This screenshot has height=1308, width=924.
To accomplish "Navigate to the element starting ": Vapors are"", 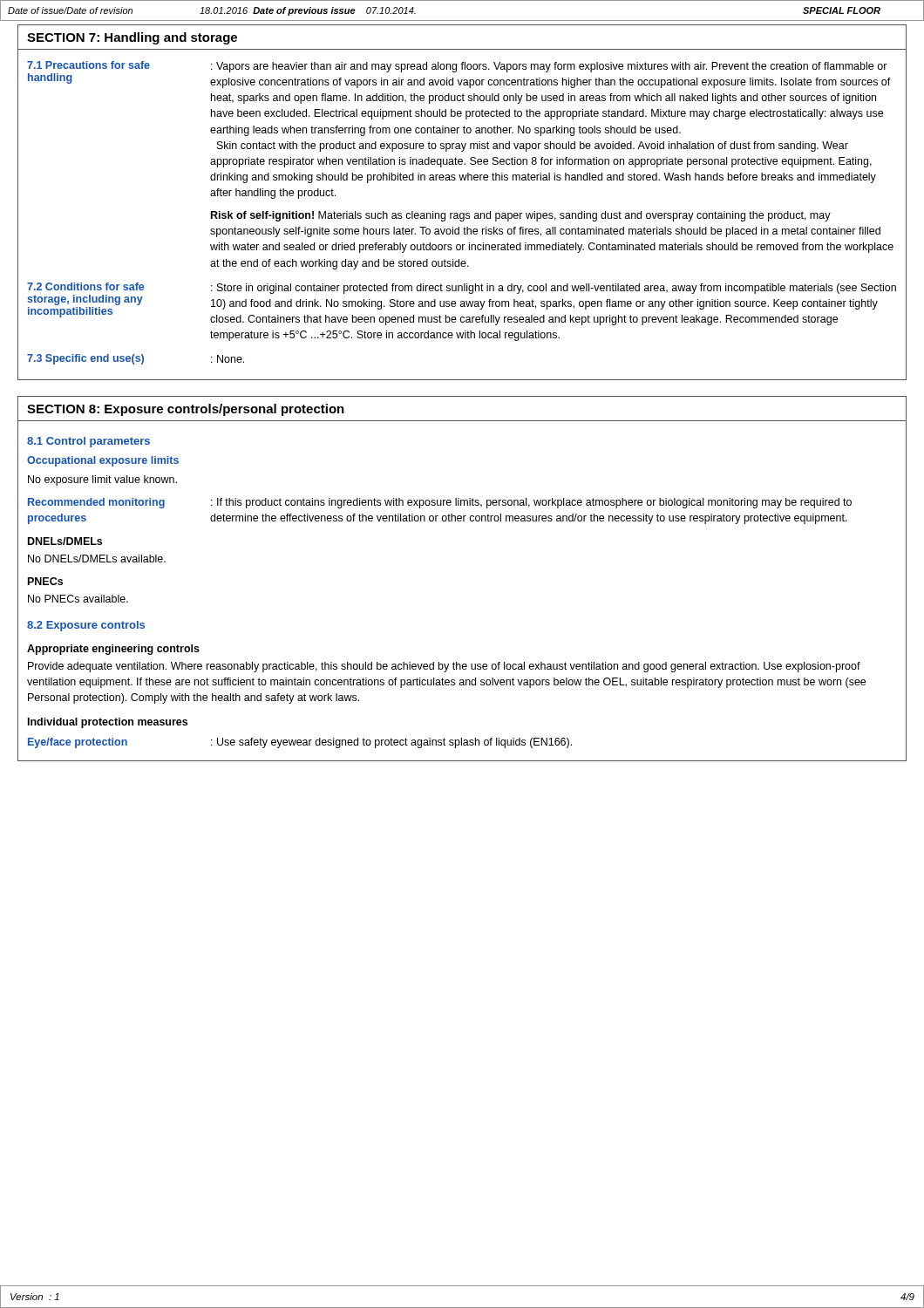I will [554, 165].
